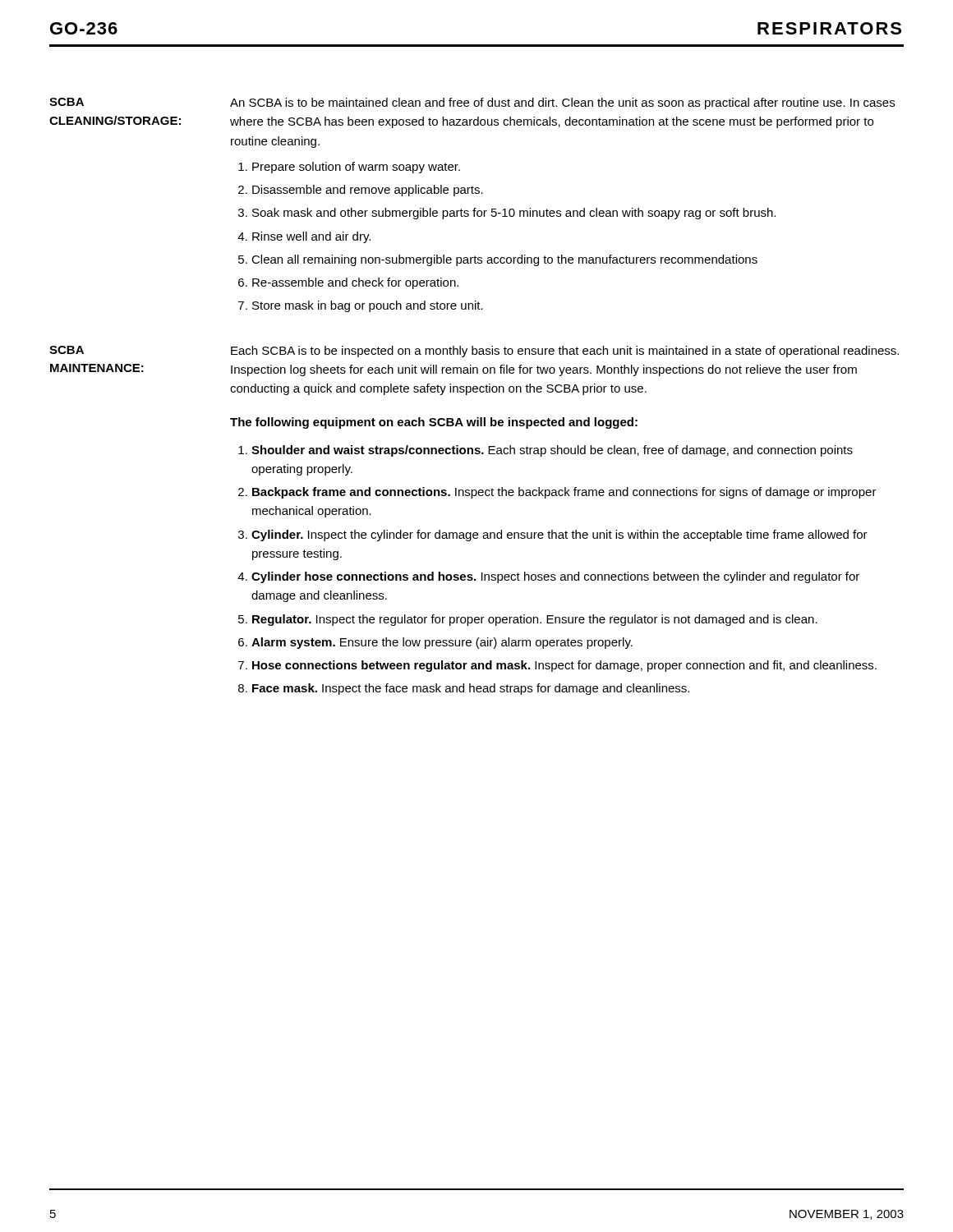Find the text block starting "Each SCBA is to be"

[x=565, y=369]
